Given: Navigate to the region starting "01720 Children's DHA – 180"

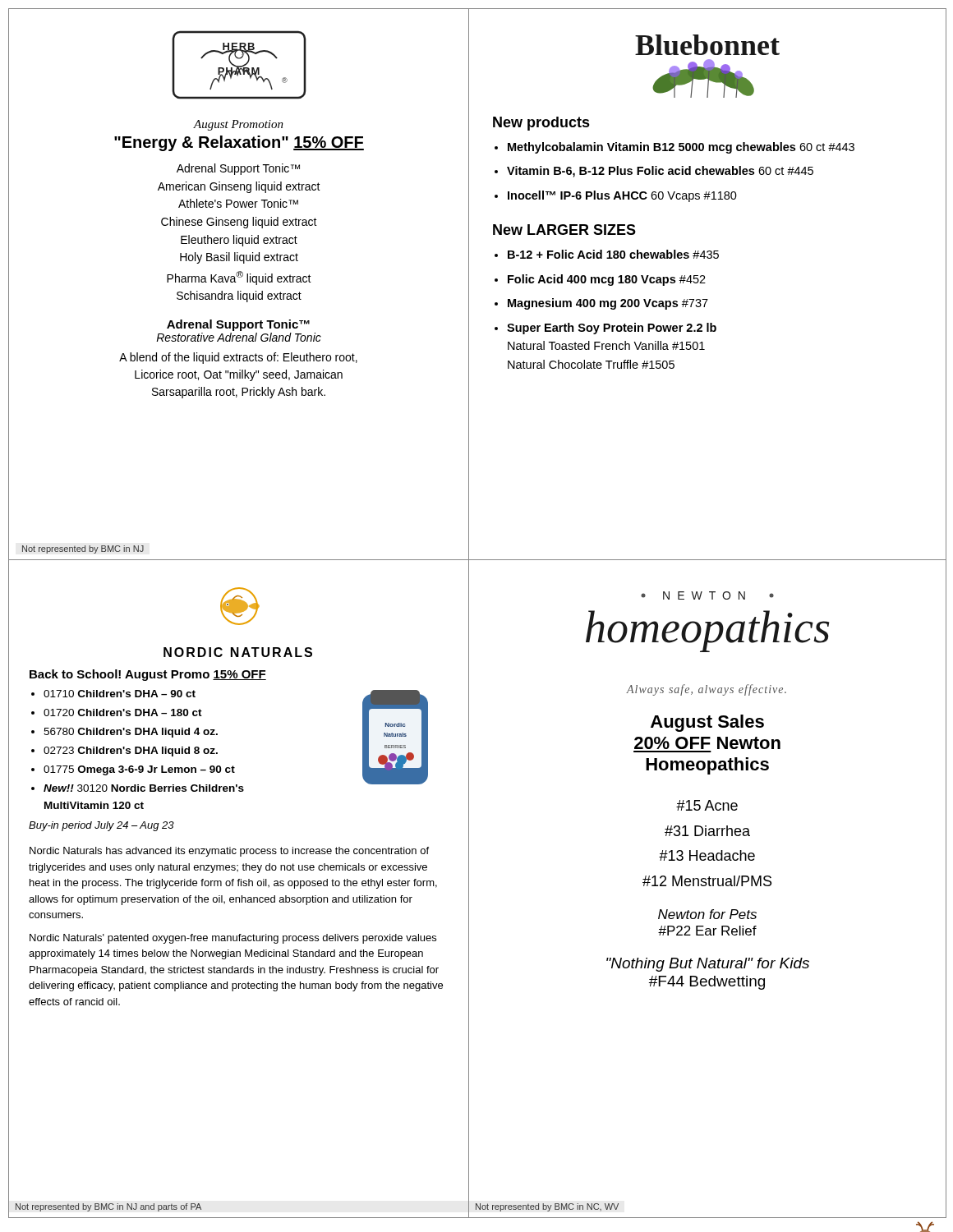Looking at the screenshot, I should pyautogui.click(x=123, y=712).
